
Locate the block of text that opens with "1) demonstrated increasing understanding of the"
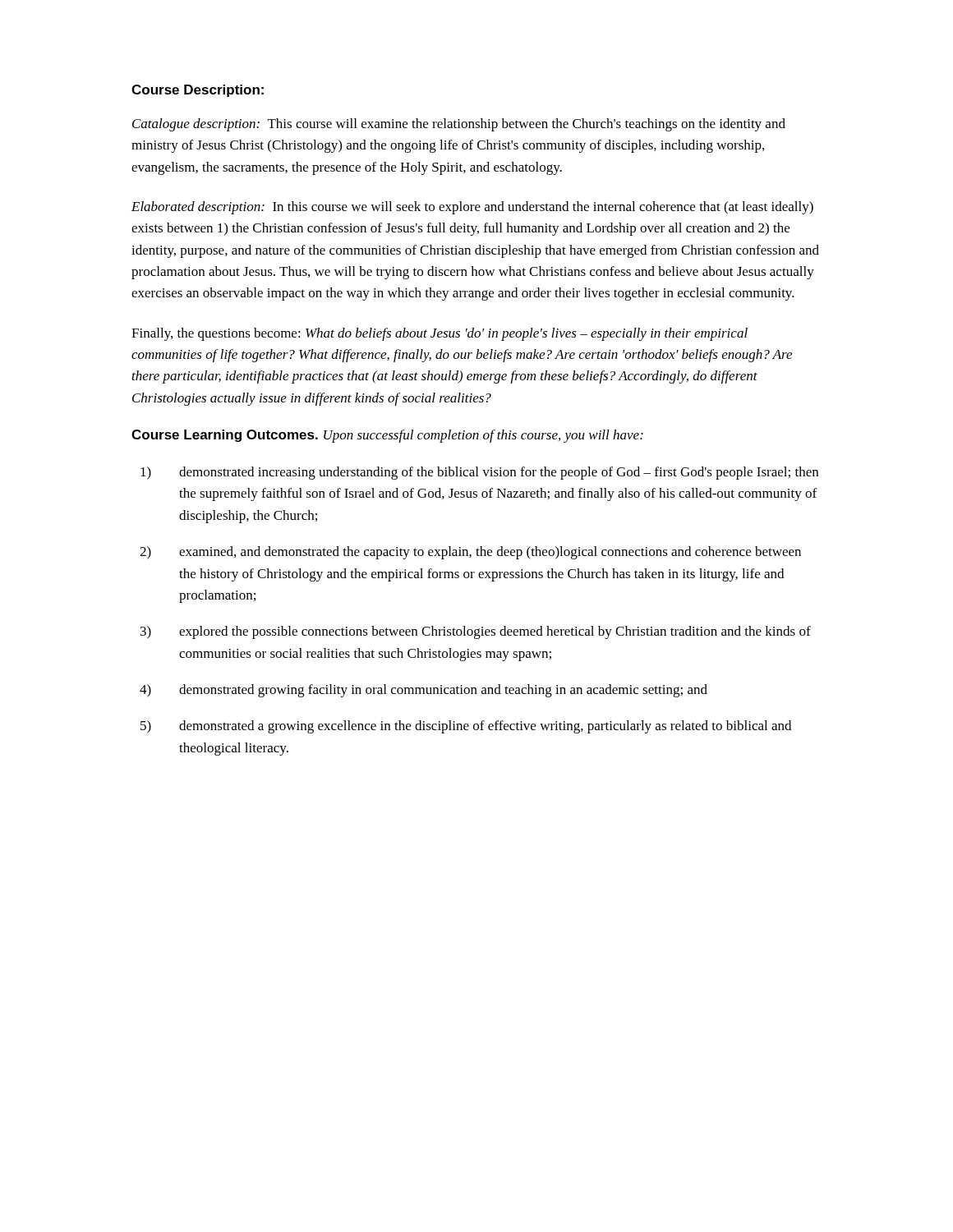(x=476, y=494)
